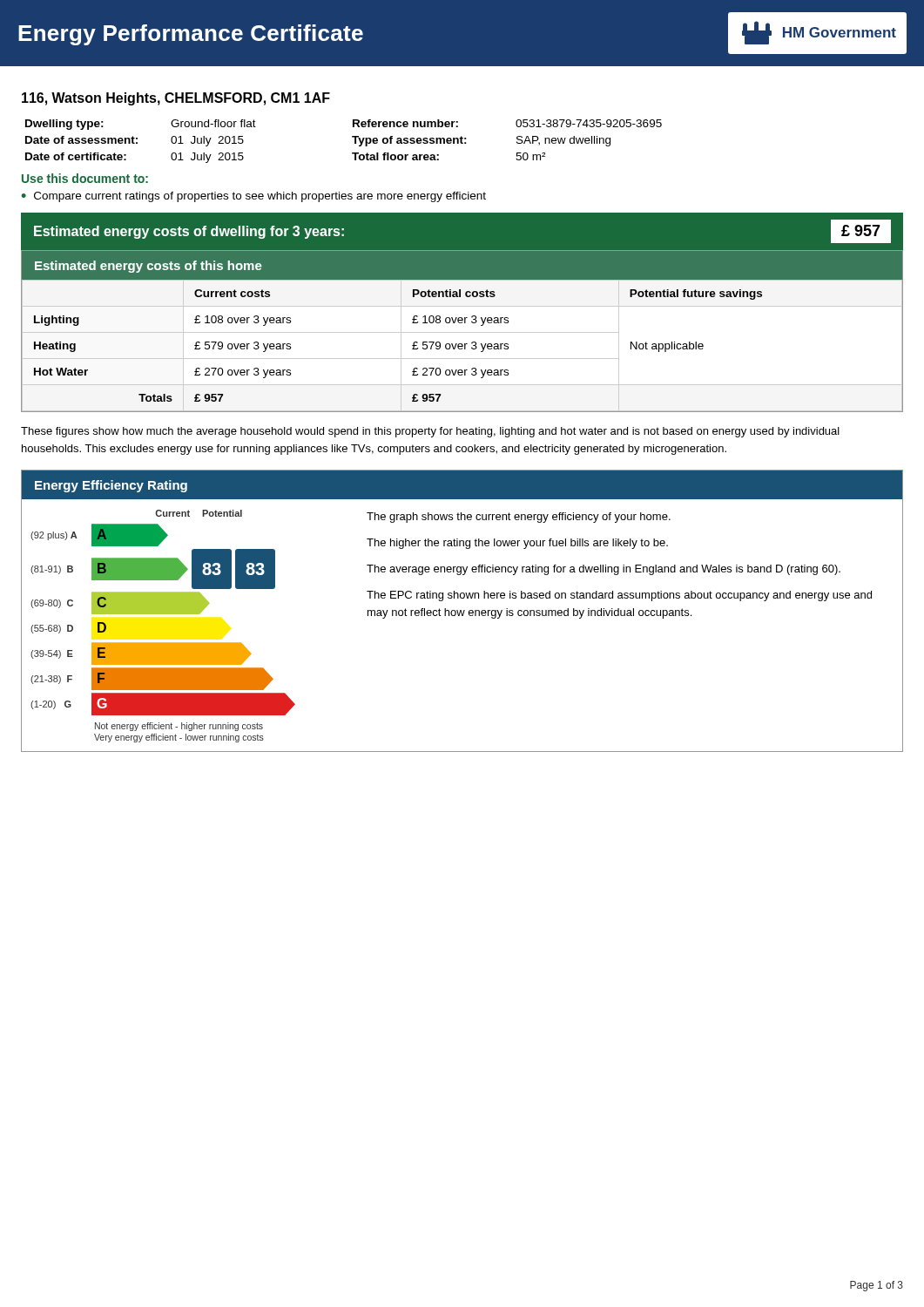The width and height of the screenshot is (924, 1307).
Task: Click the passage that begins "• Compare current ratings of properties"
Action: pyautogui.click(x=253, y=197)
